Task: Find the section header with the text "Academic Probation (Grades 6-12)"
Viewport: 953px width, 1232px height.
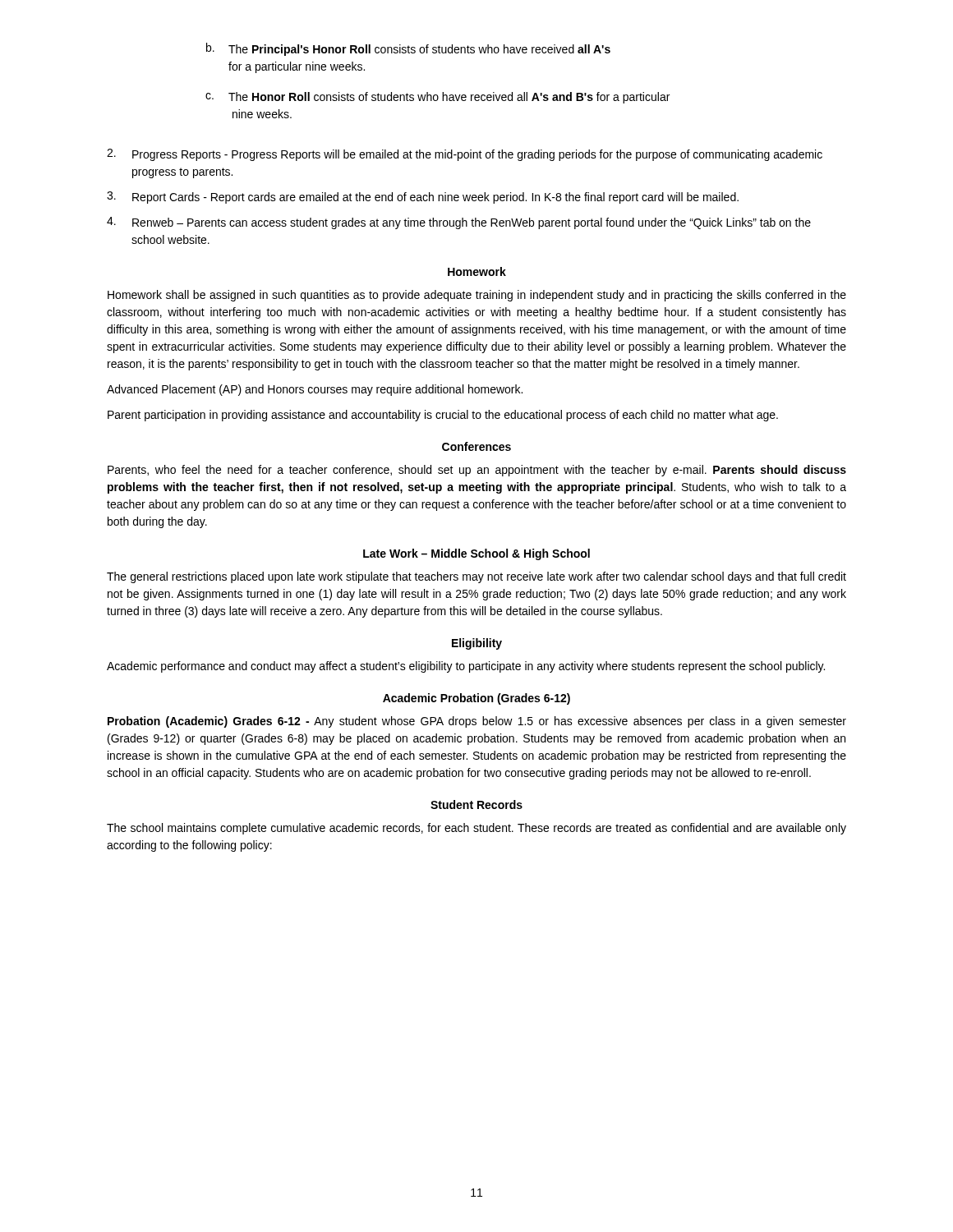Action: click(x=476, y=698)
